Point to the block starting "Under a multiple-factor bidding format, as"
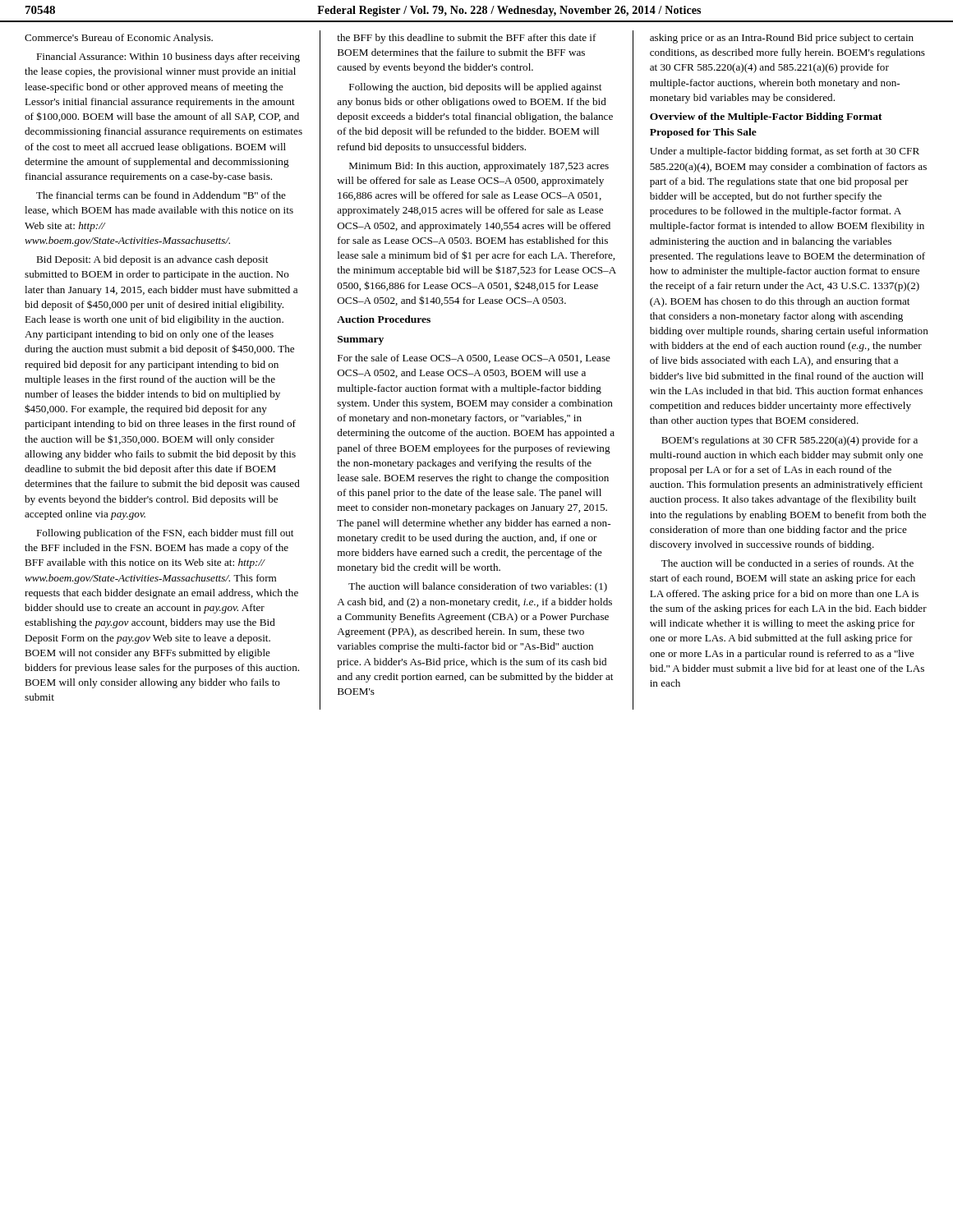This screenshot has height=1232, width=953. [789, 417]
